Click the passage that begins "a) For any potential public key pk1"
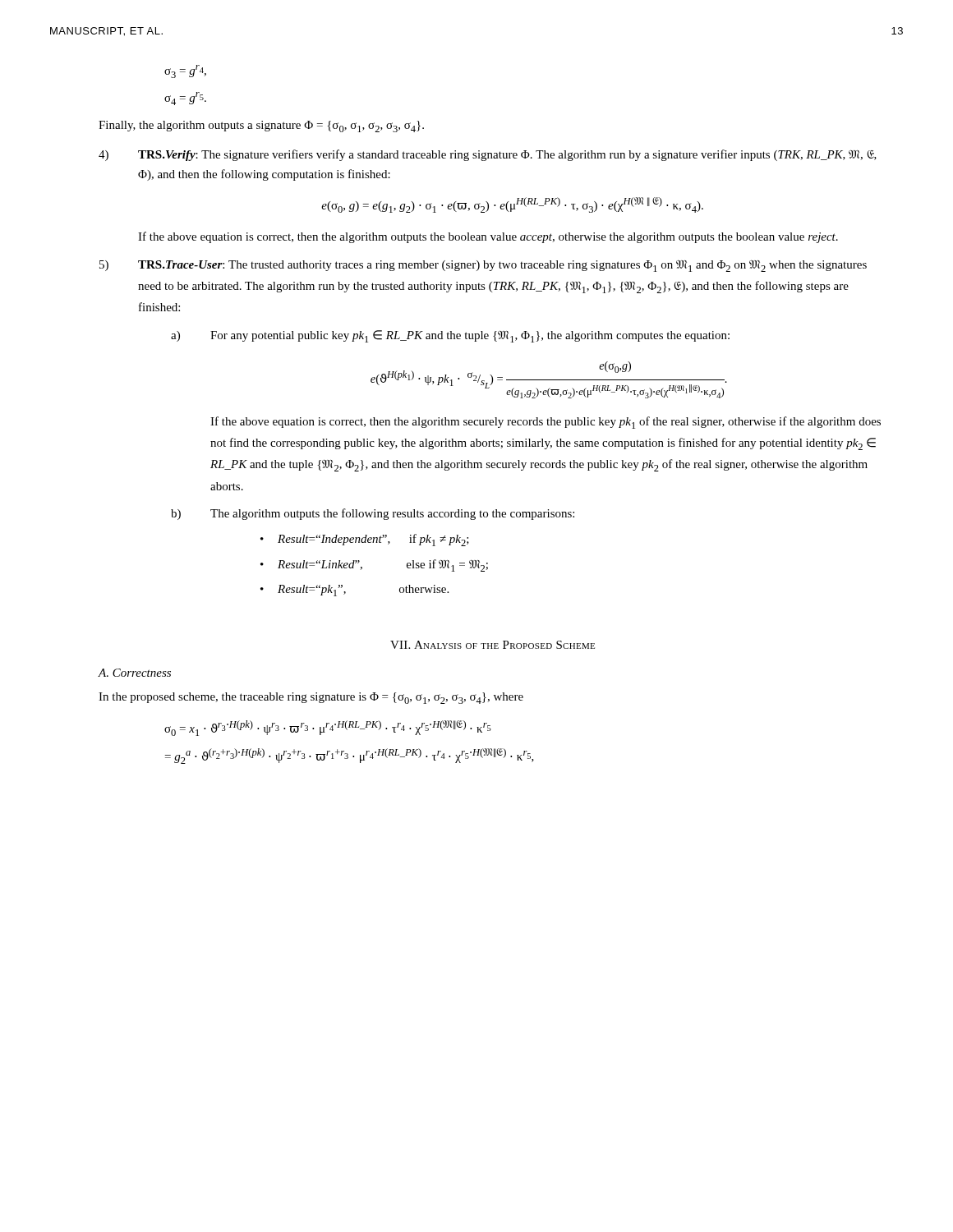The height and width of the screenshot is (1232, 953). tap(529, 411)
